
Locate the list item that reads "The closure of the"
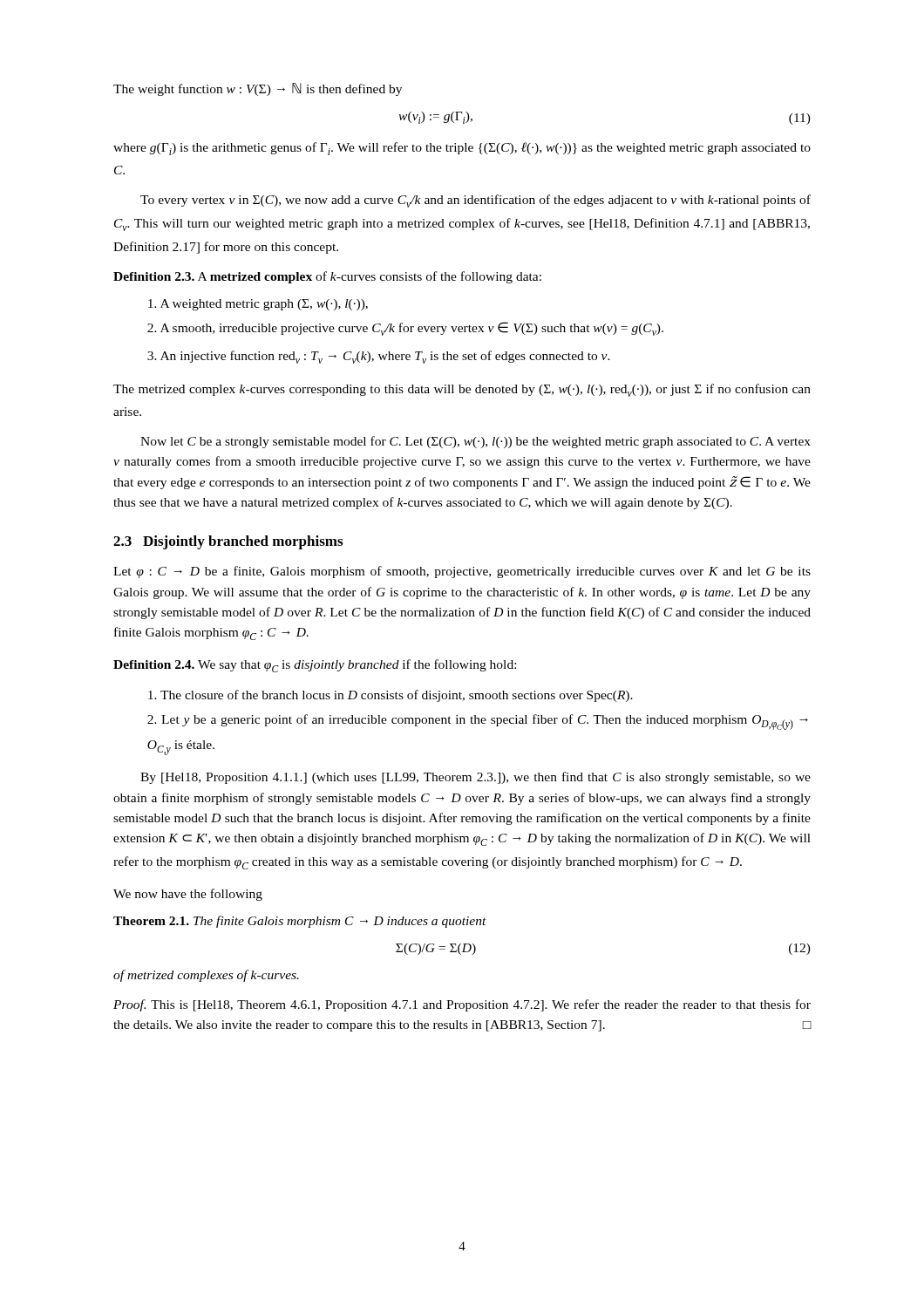pos(390,694)
